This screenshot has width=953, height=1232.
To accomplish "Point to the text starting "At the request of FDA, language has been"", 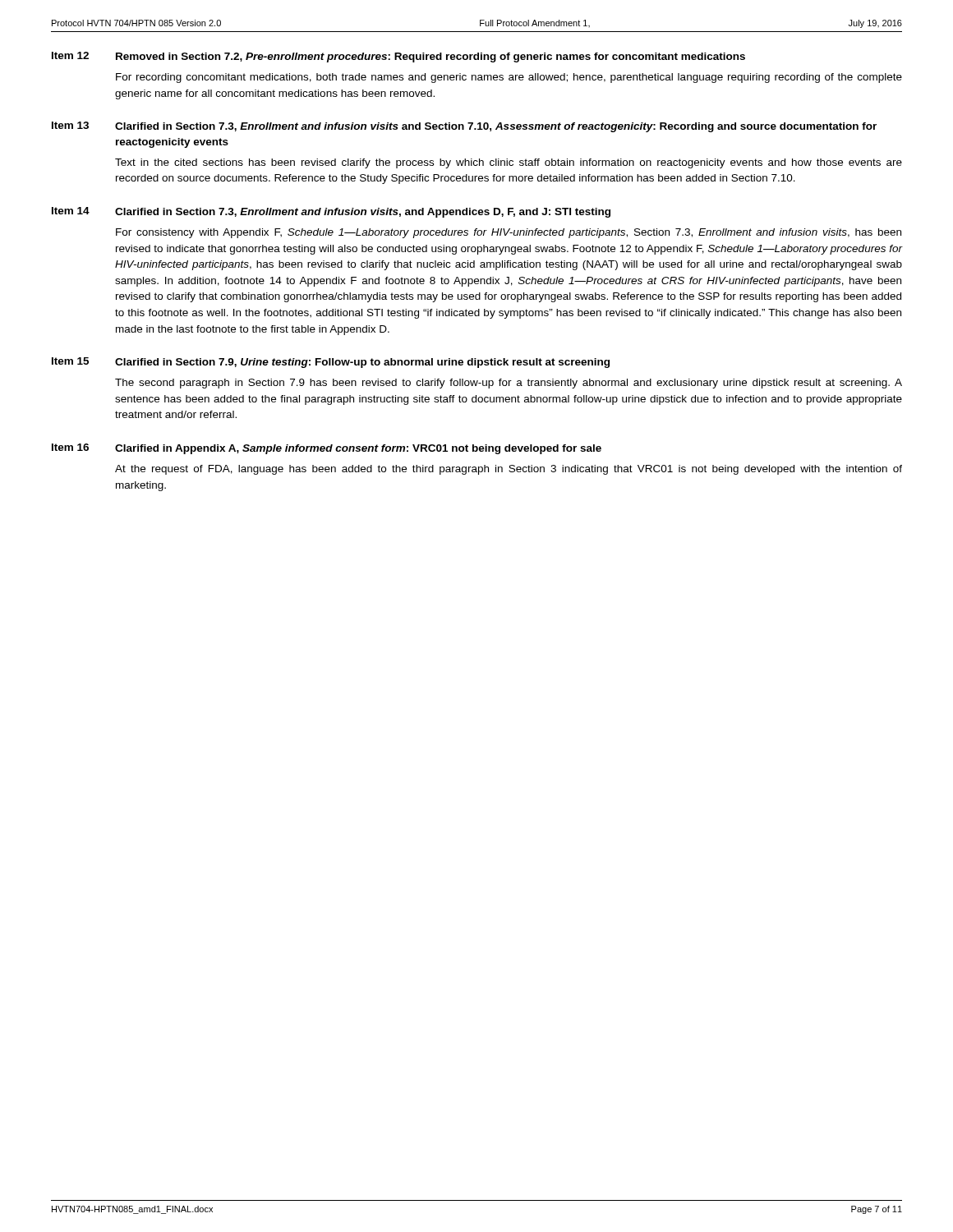I will pos(509,477).
